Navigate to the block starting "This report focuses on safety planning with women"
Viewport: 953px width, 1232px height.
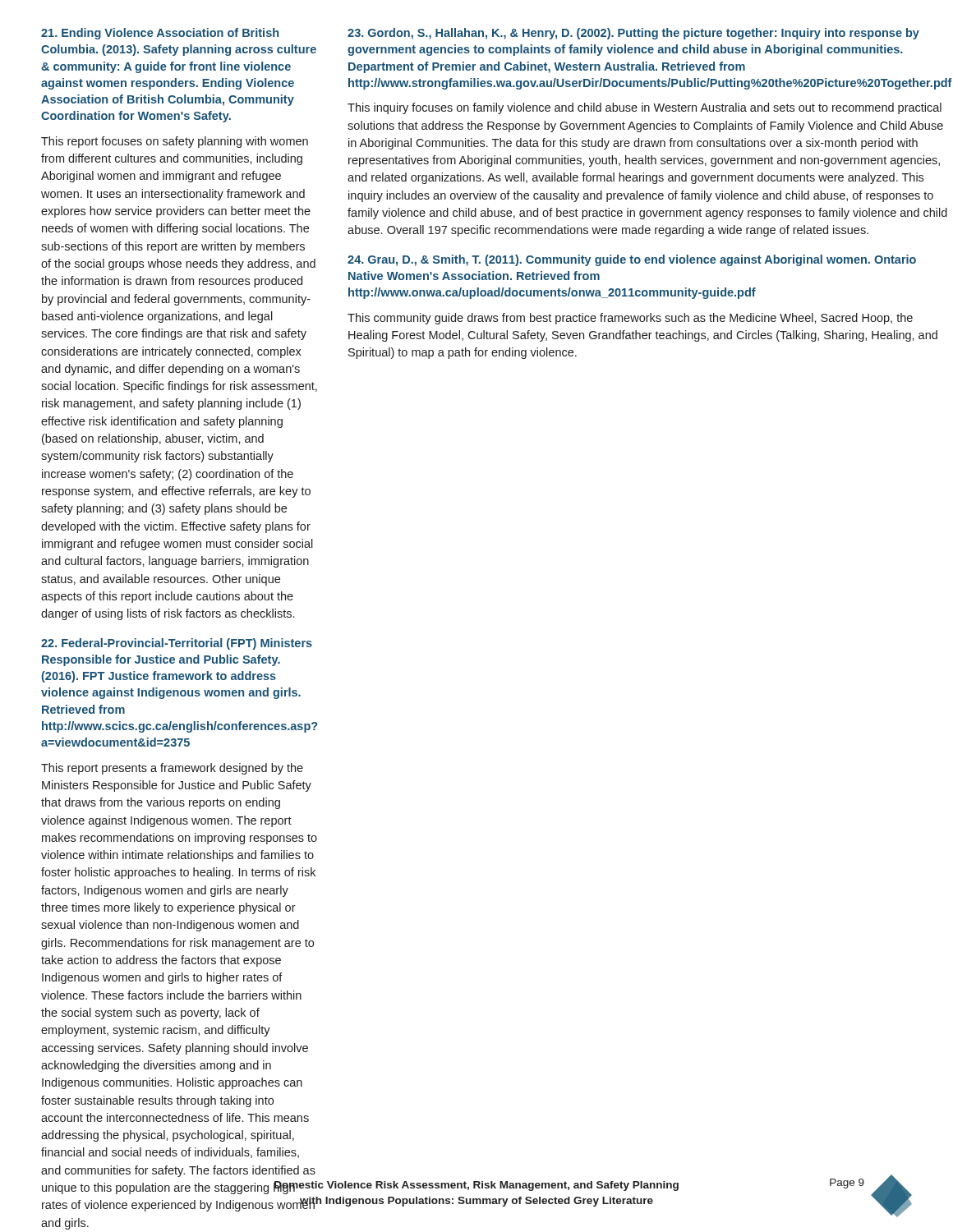tap(179, 377)
